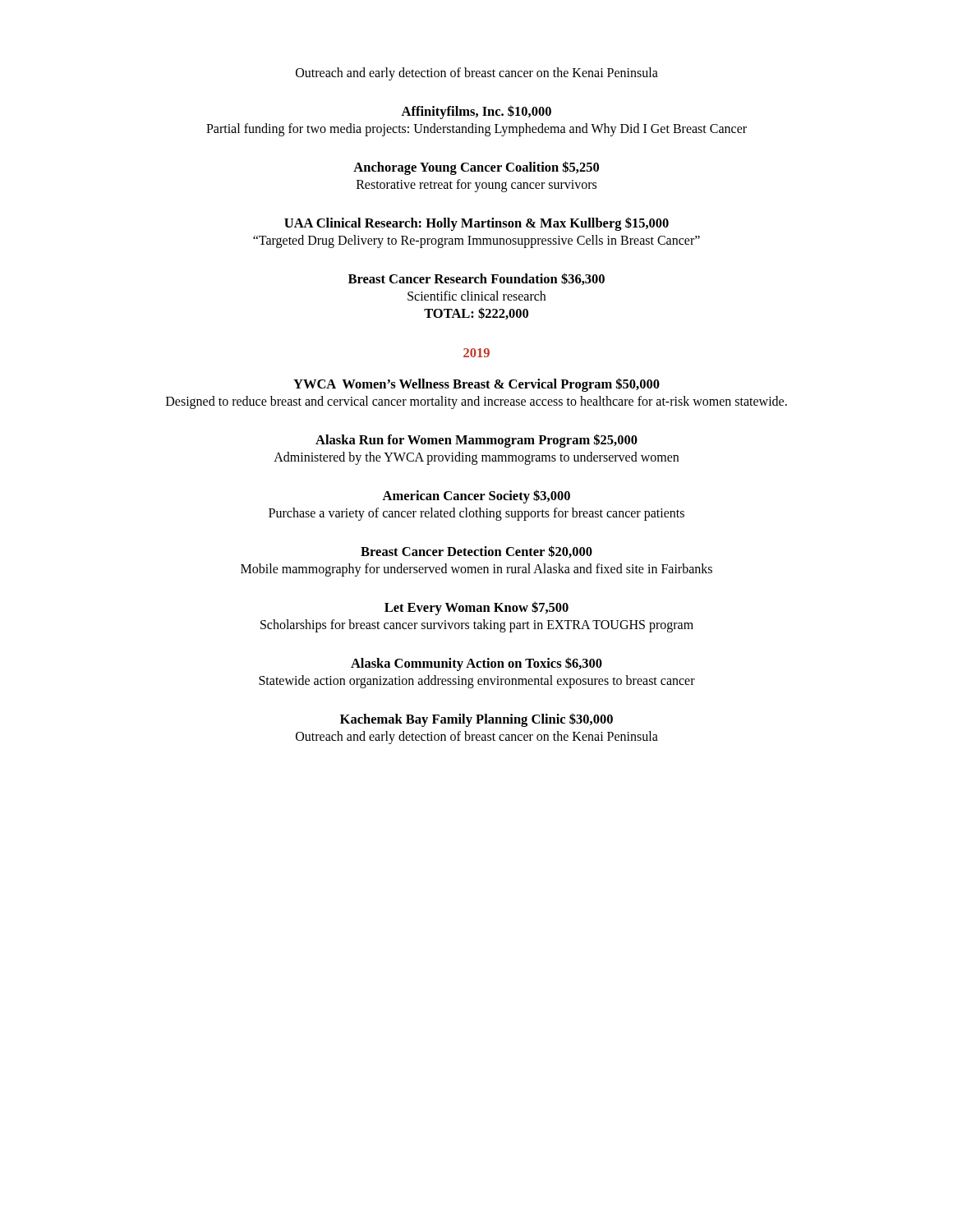
Task: Point to the block starting "Let Every Woman Know $7,500 Scholarships for"
Action: pyautogui.click(x=476, y=616)
